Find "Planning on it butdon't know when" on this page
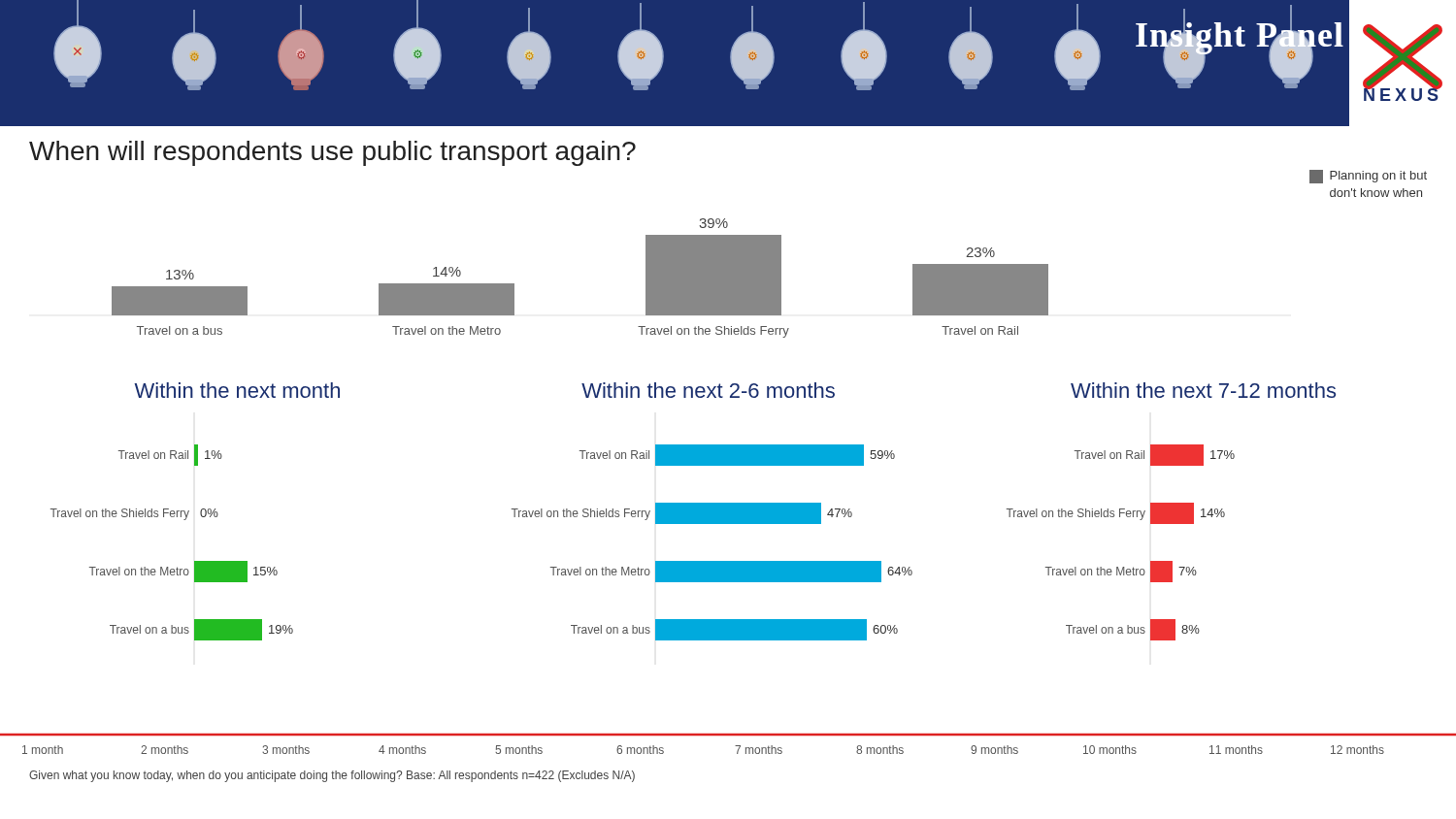Image resolution: width=1456 pixels, height=819 pixels. [x=1368, y=184]
